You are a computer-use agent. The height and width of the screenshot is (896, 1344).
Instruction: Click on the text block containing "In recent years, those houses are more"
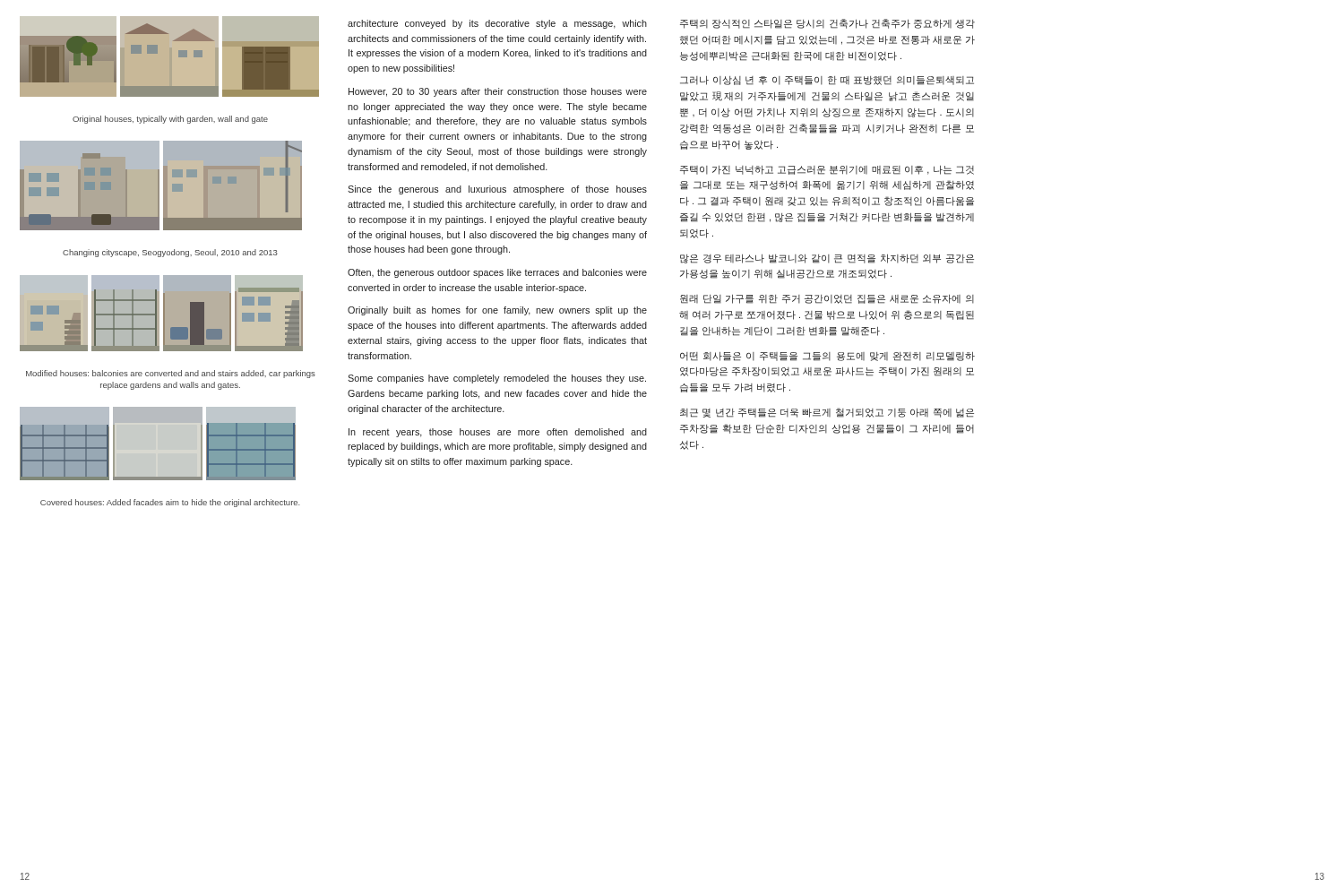497,447
